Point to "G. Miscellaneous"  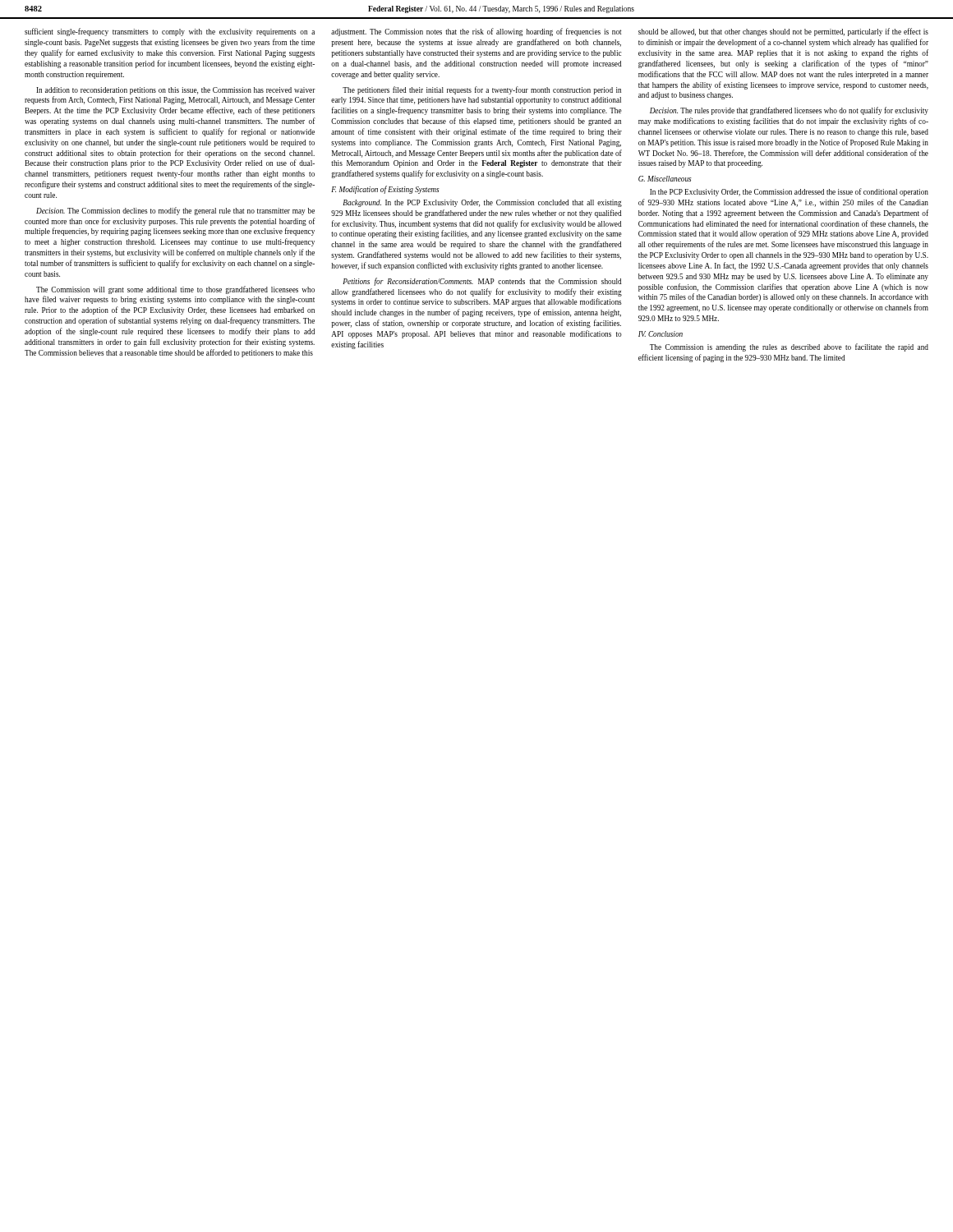point(783,180)
